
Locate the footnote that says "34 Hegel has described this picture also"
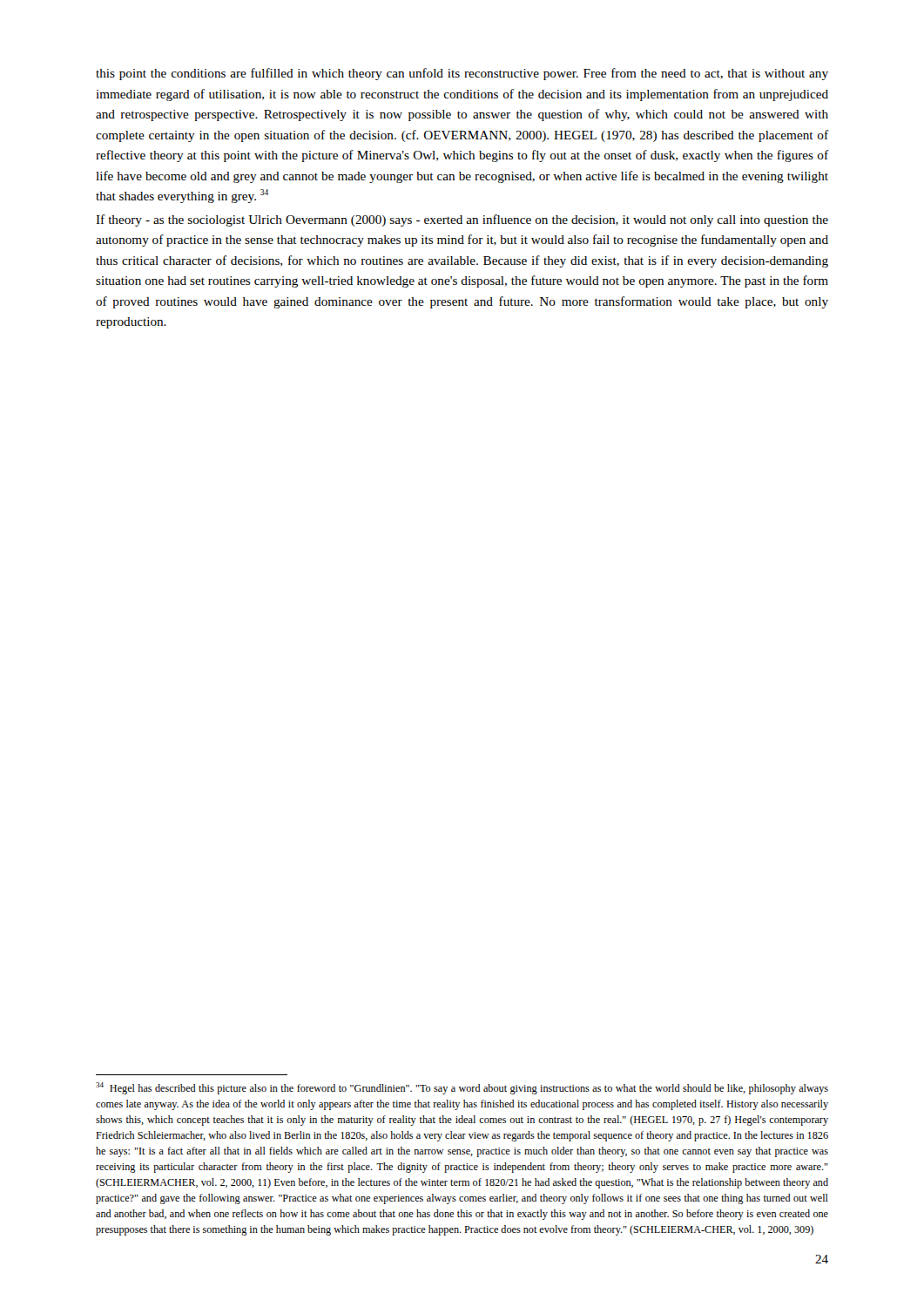click(x=462, y=1158)
